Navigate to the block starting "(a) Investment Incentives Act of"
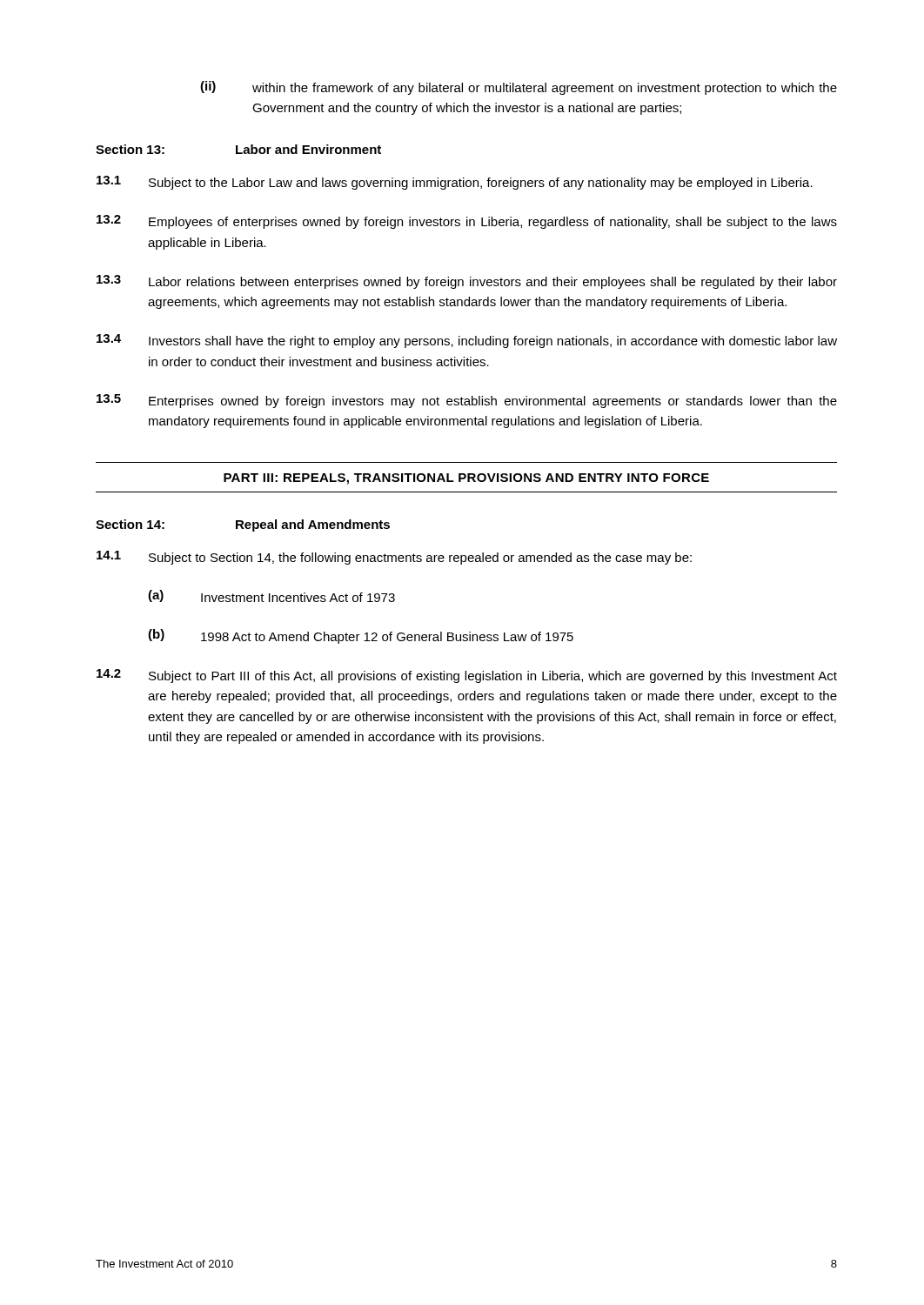The image size is (924, 1305). coord(271,596)
